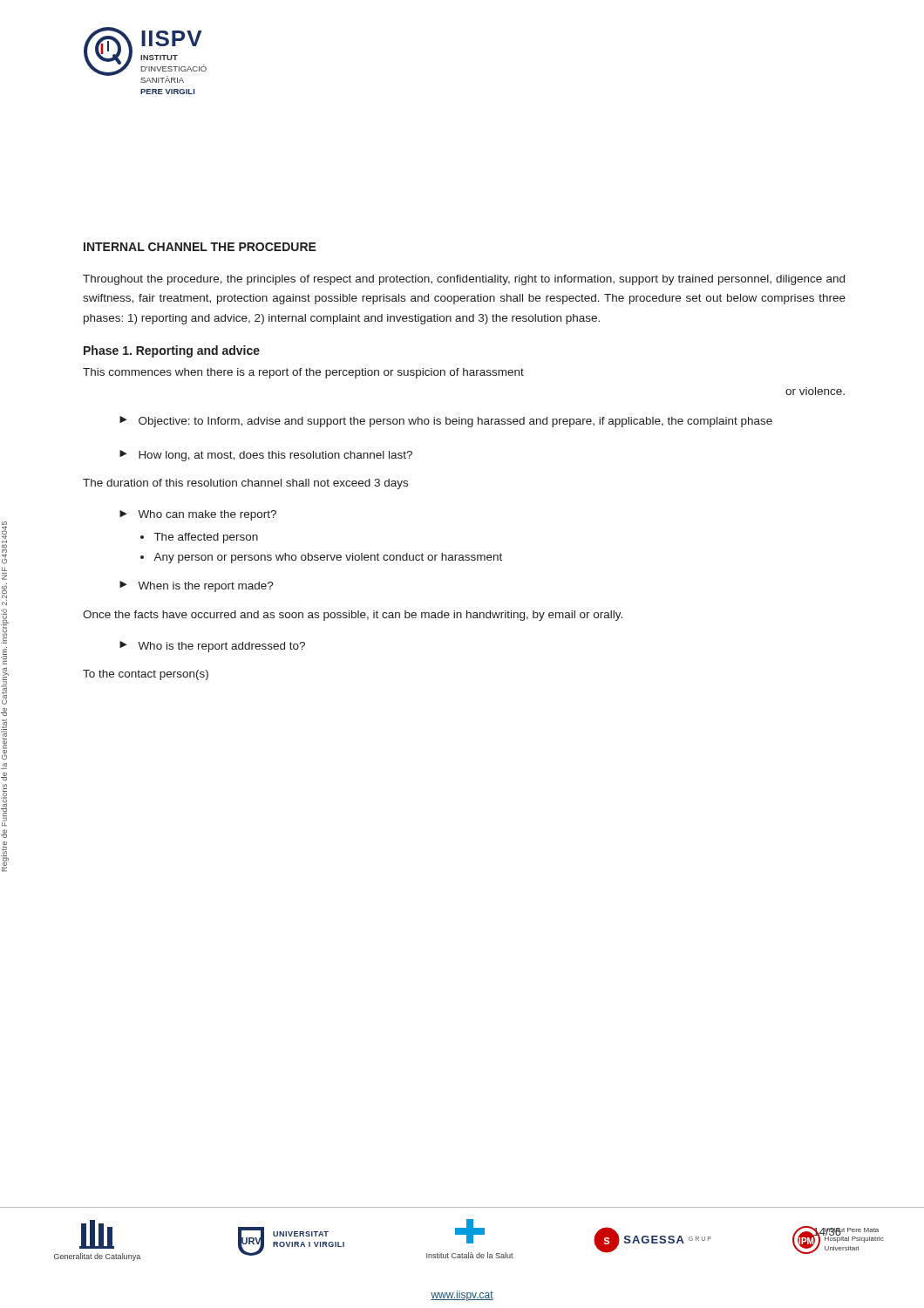Navigate to the region starting "INTERNAL CHANNEL THE PROCEDURE"
The height and width of the screenshot is (1308, 924).
tap(200, 247)
